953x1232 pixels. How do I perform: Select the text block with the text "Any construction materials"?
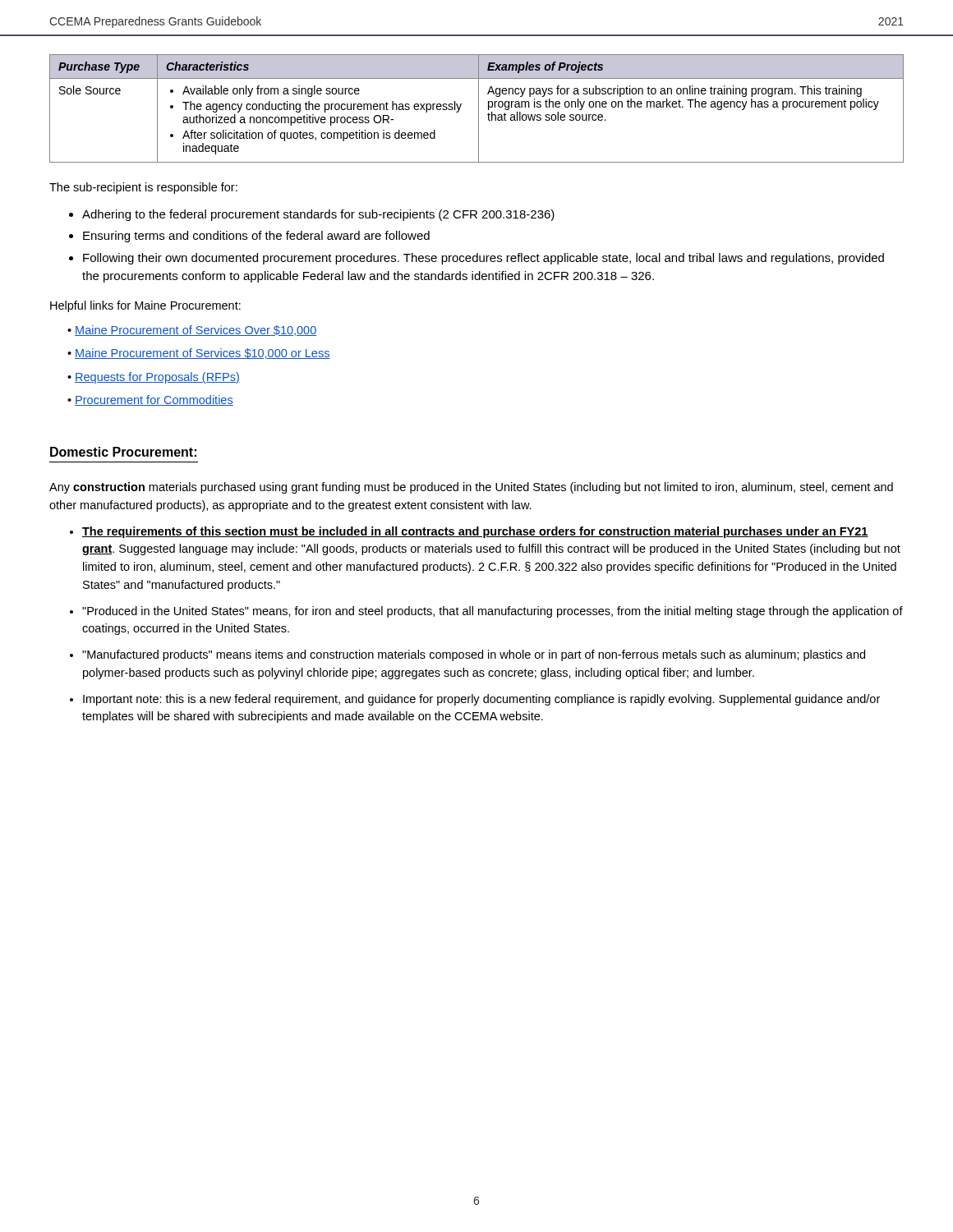(x=471, y=496)
